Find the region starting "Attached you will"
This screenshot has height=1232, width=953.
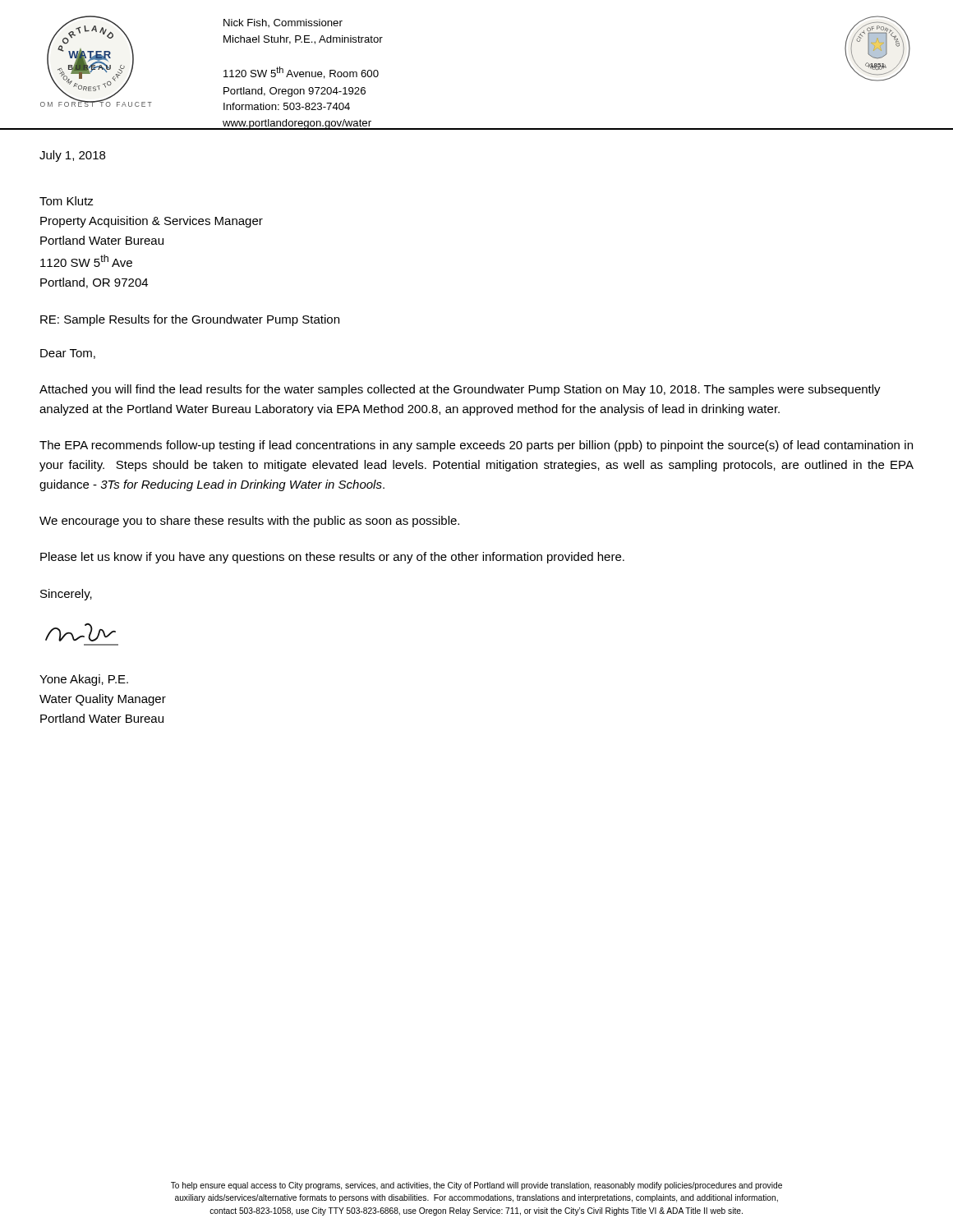tap(460, 399)
